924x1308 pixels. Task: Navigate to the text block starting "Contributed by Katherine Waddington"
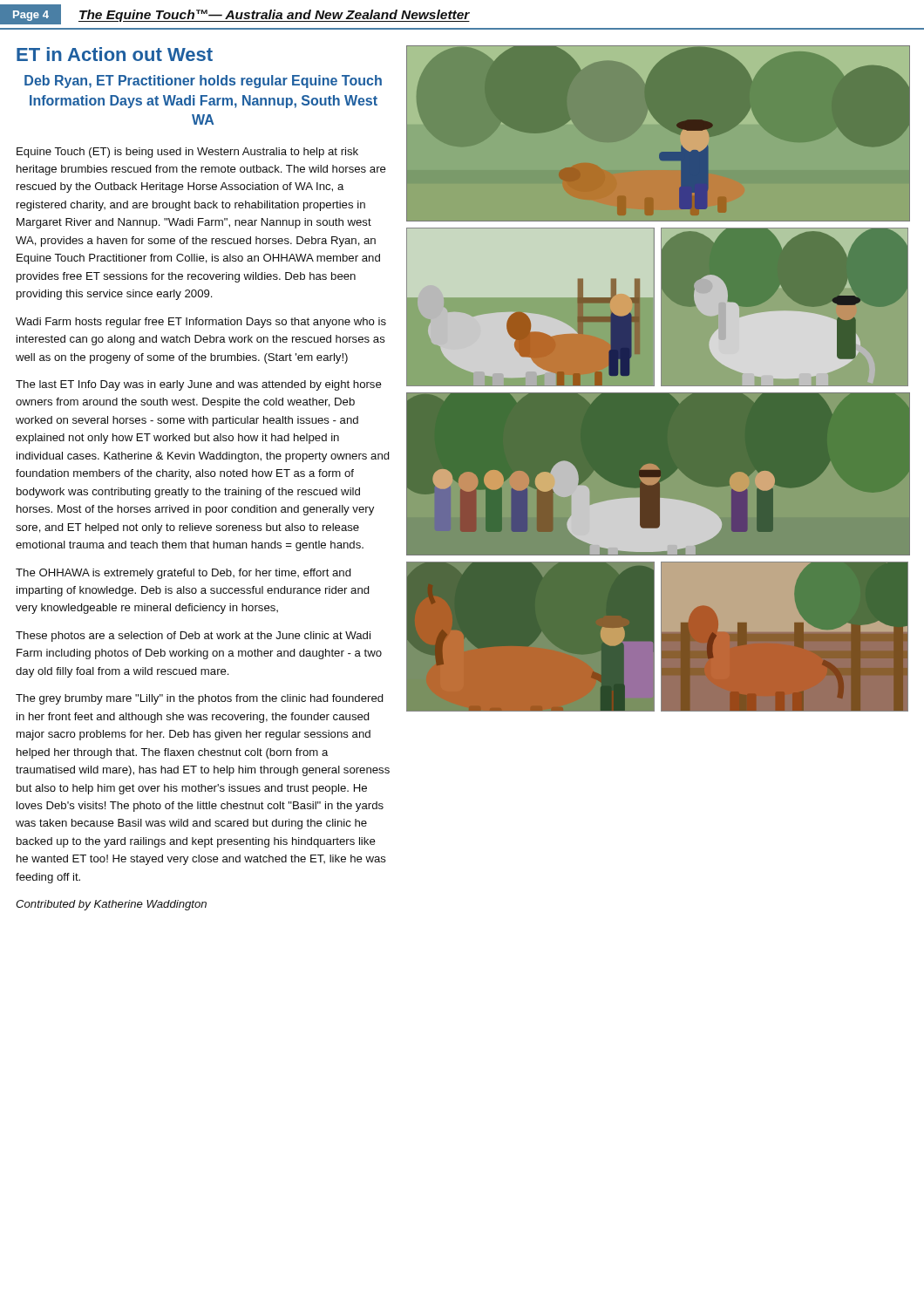click(203, 905)
